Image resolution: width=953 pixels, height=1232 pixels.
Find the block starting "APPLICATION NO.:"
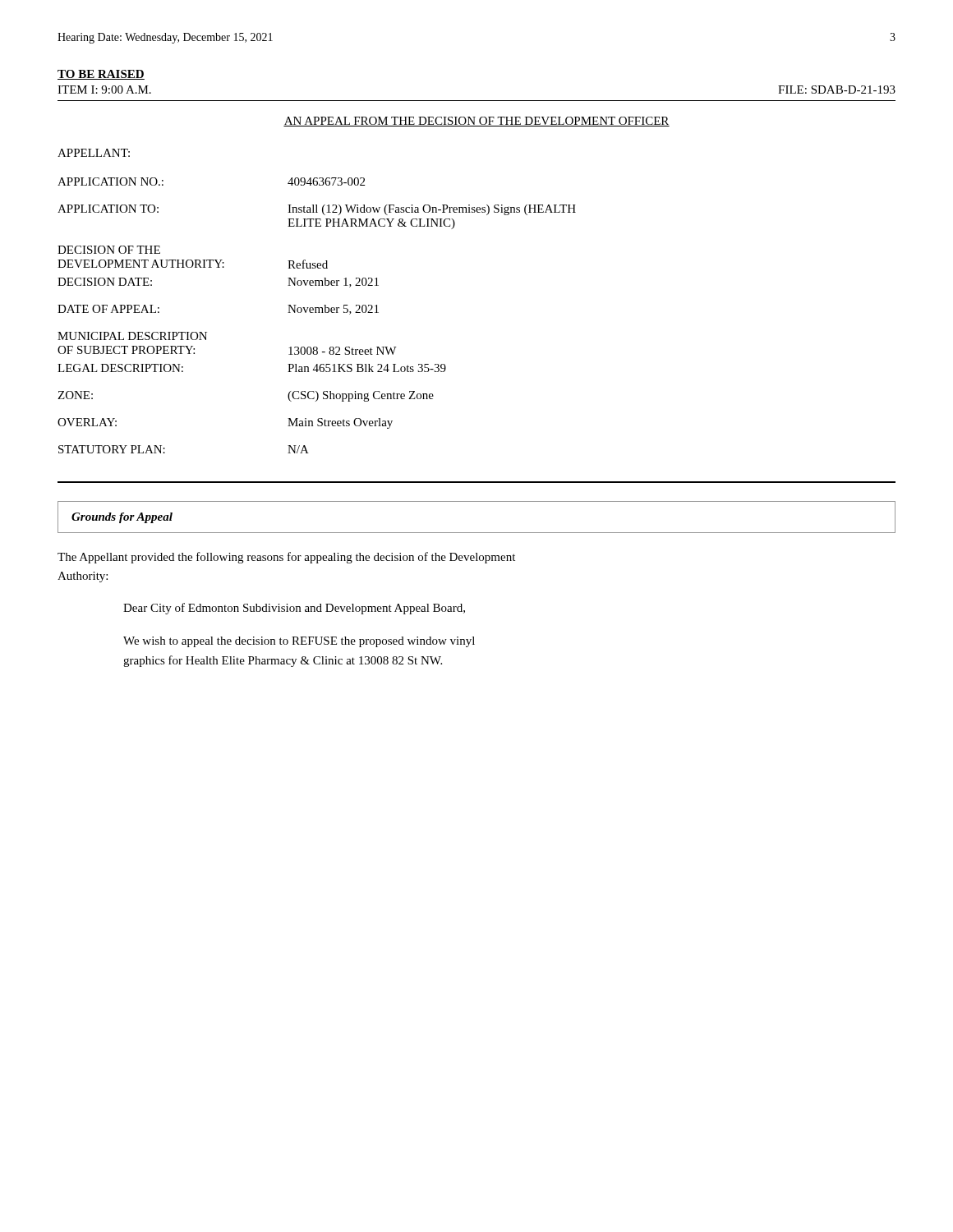coord(111,182)
